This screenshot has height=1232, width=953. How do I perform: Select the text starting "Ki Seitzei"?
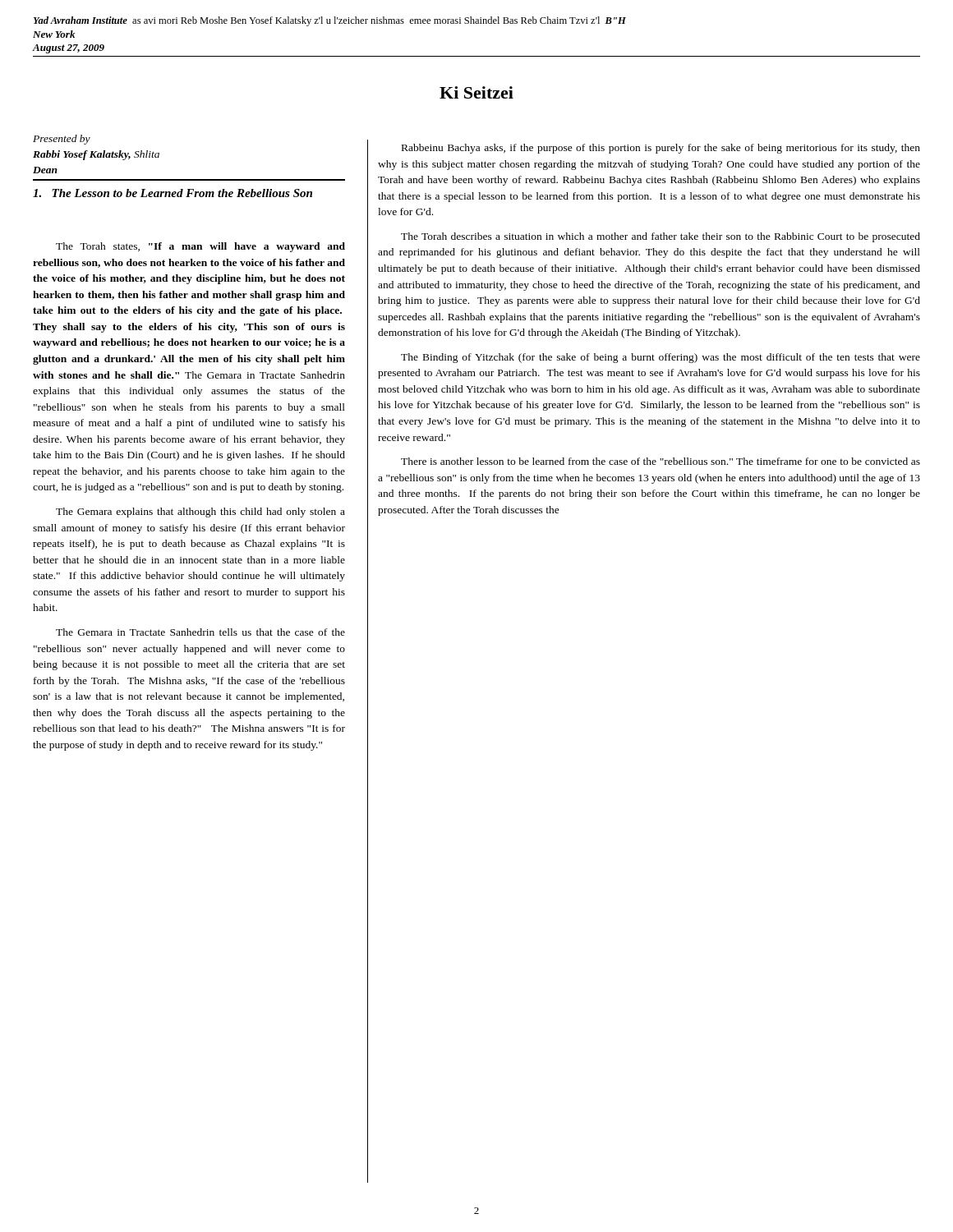(476, 92)
